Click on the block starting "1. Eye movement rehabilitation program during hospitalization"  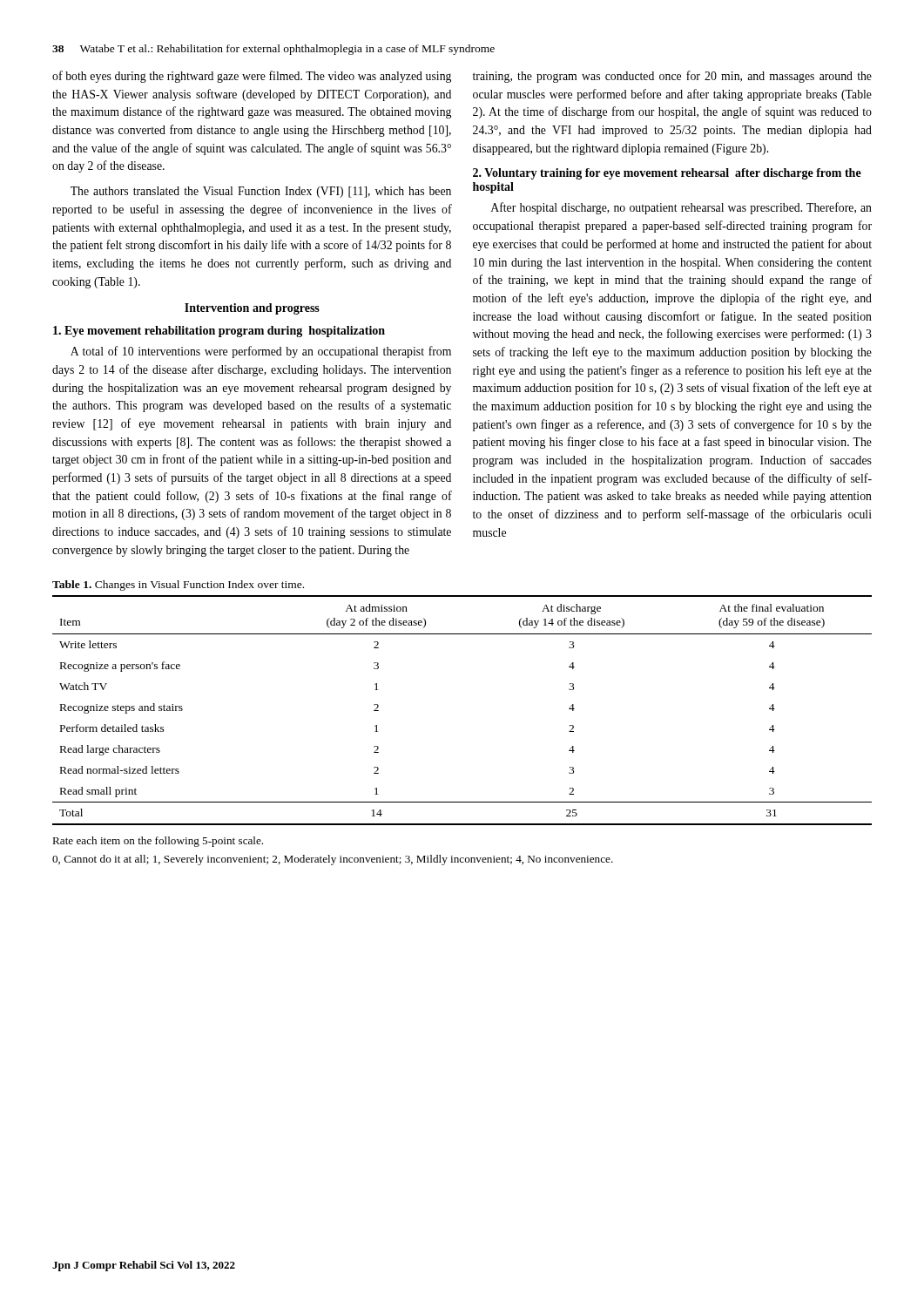[219, 331]
